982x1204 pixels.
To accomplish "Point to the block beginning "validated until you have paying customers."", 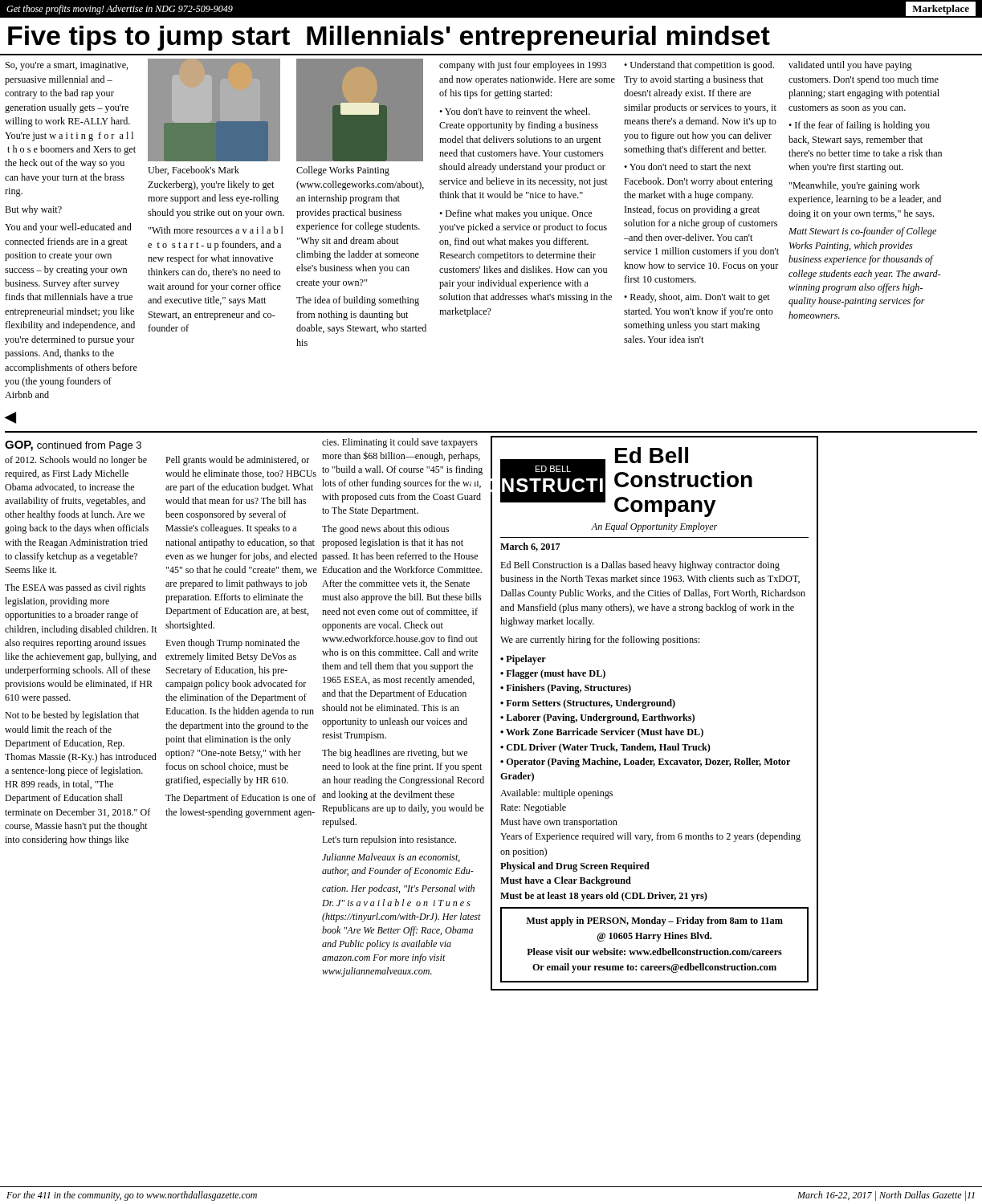I will pos(867,191).
